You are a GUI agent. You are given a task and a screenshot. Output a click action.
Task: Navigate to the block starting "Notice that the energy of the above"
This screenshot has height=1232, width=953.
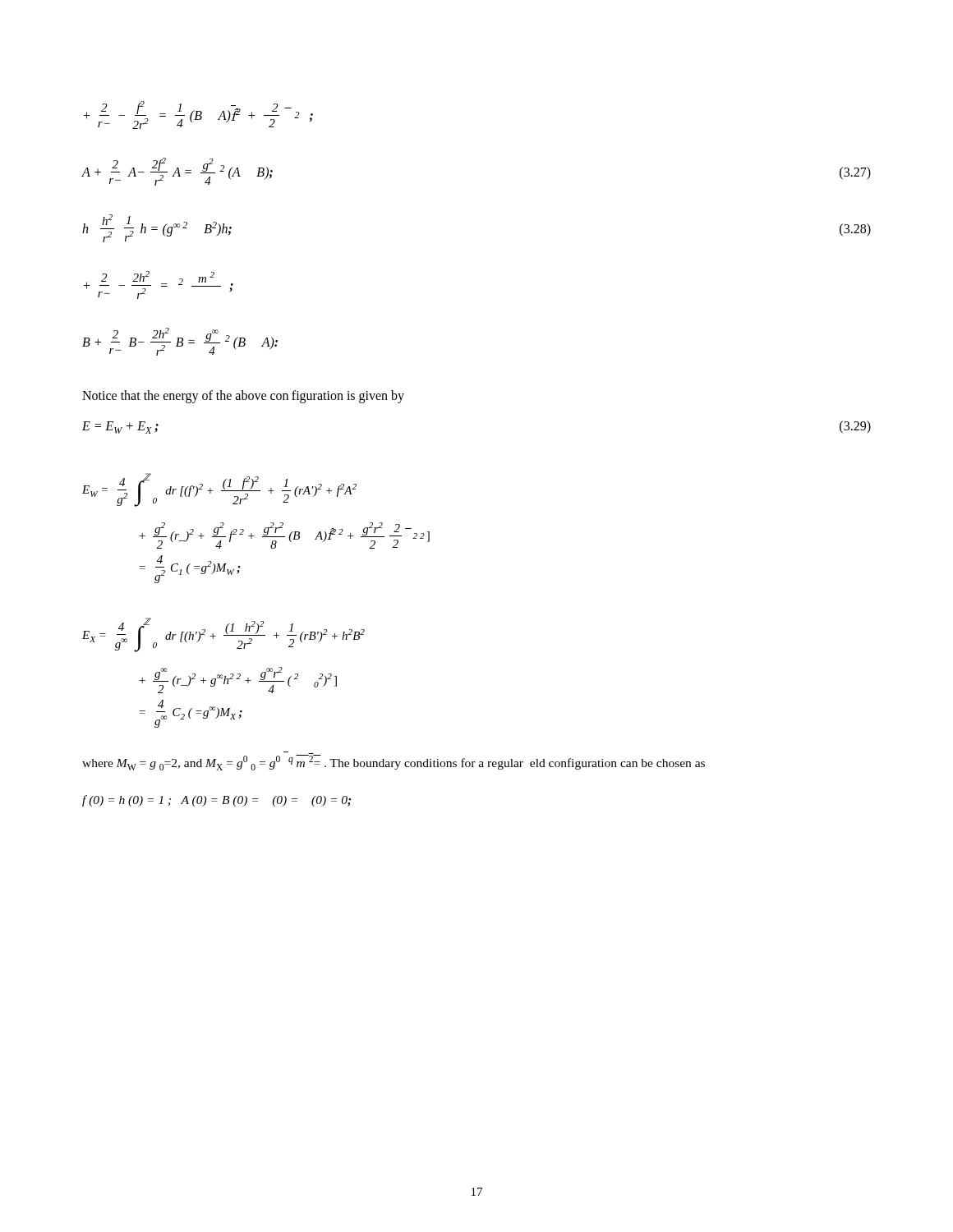click(243, 395)
